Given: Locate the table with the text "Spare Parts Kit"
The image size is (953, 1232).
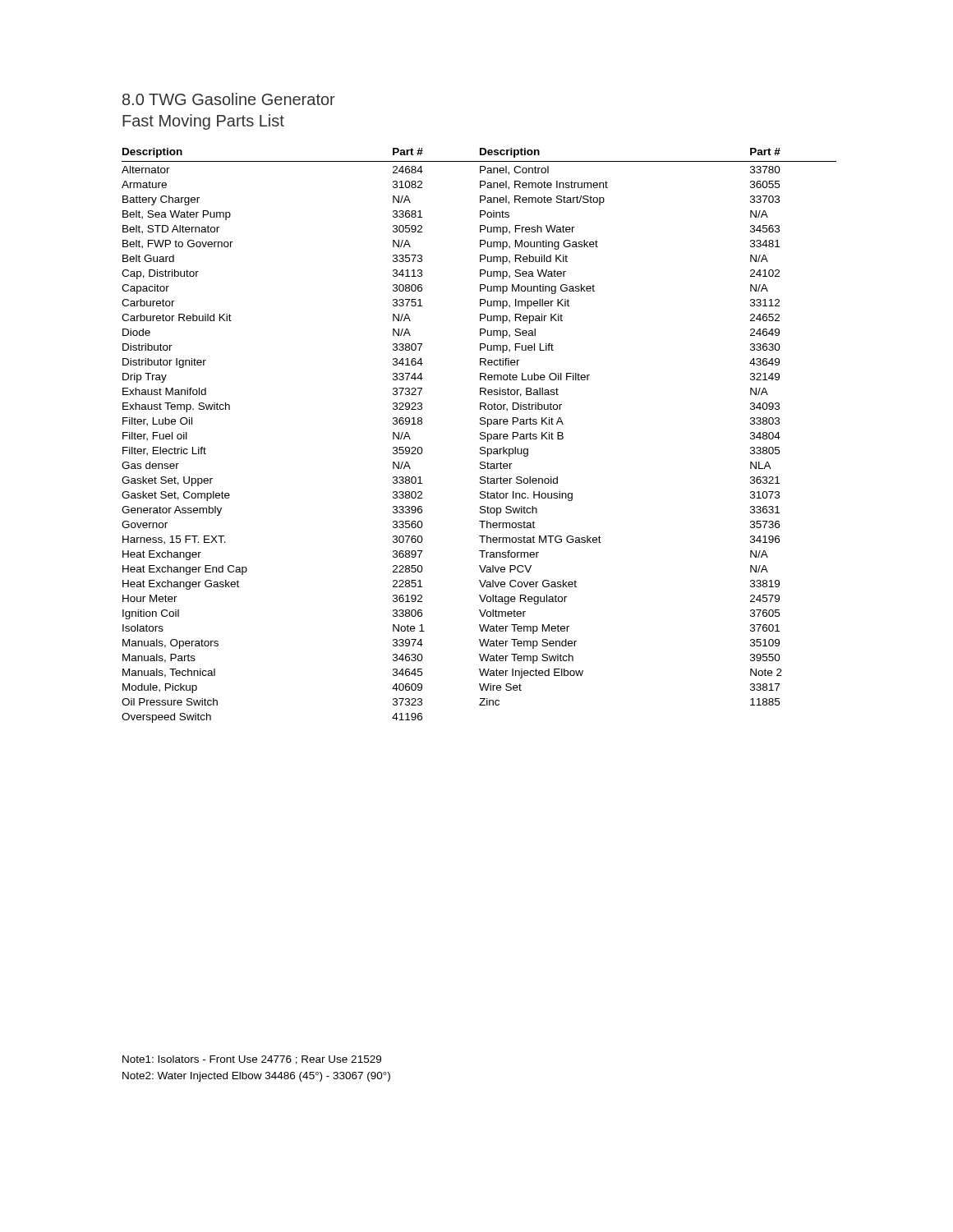Looking at the screenshot, I should pos(479,434).
